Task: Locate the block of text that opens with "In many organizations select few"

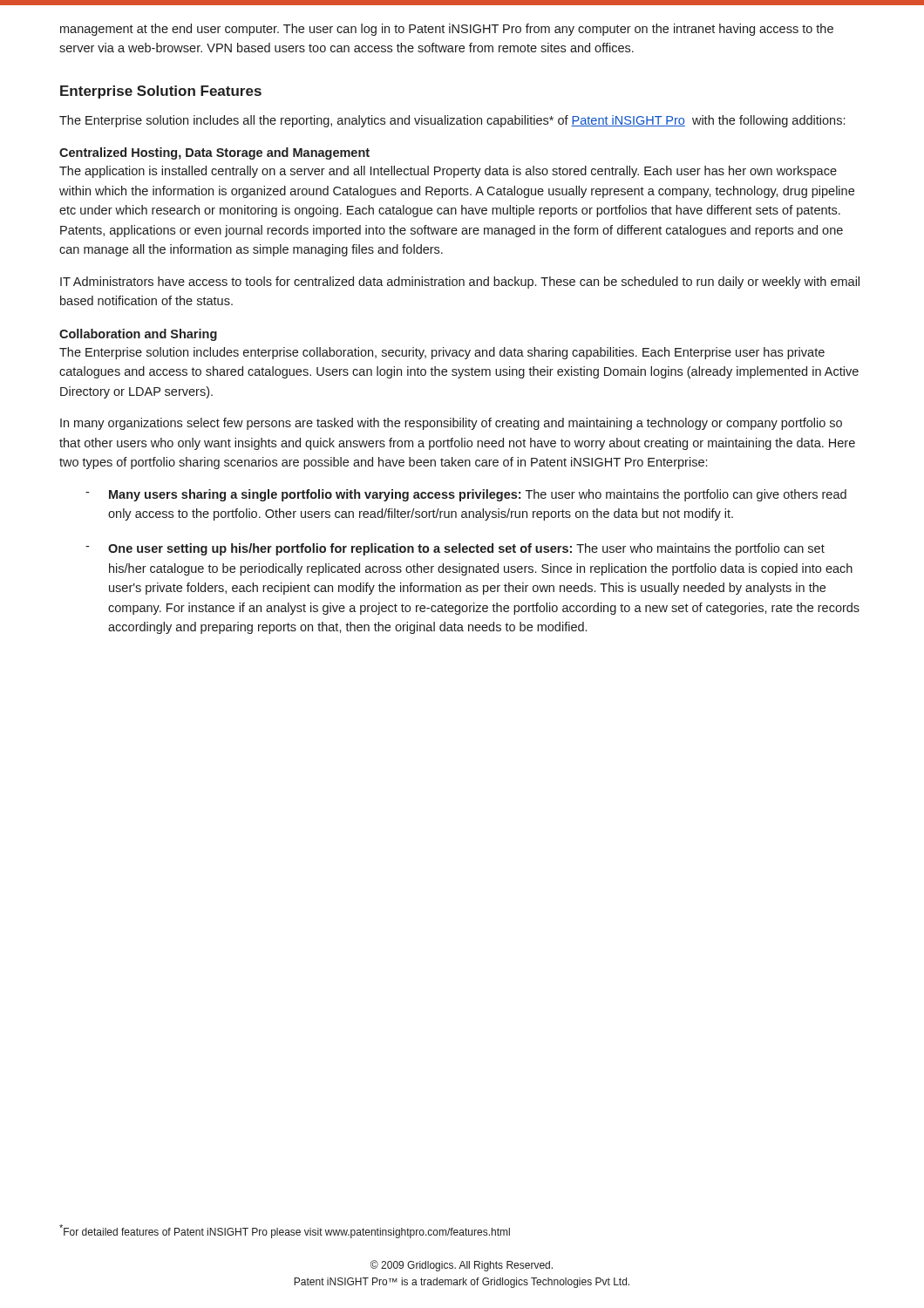Action: pyautogui.click(x=457, y=443)
